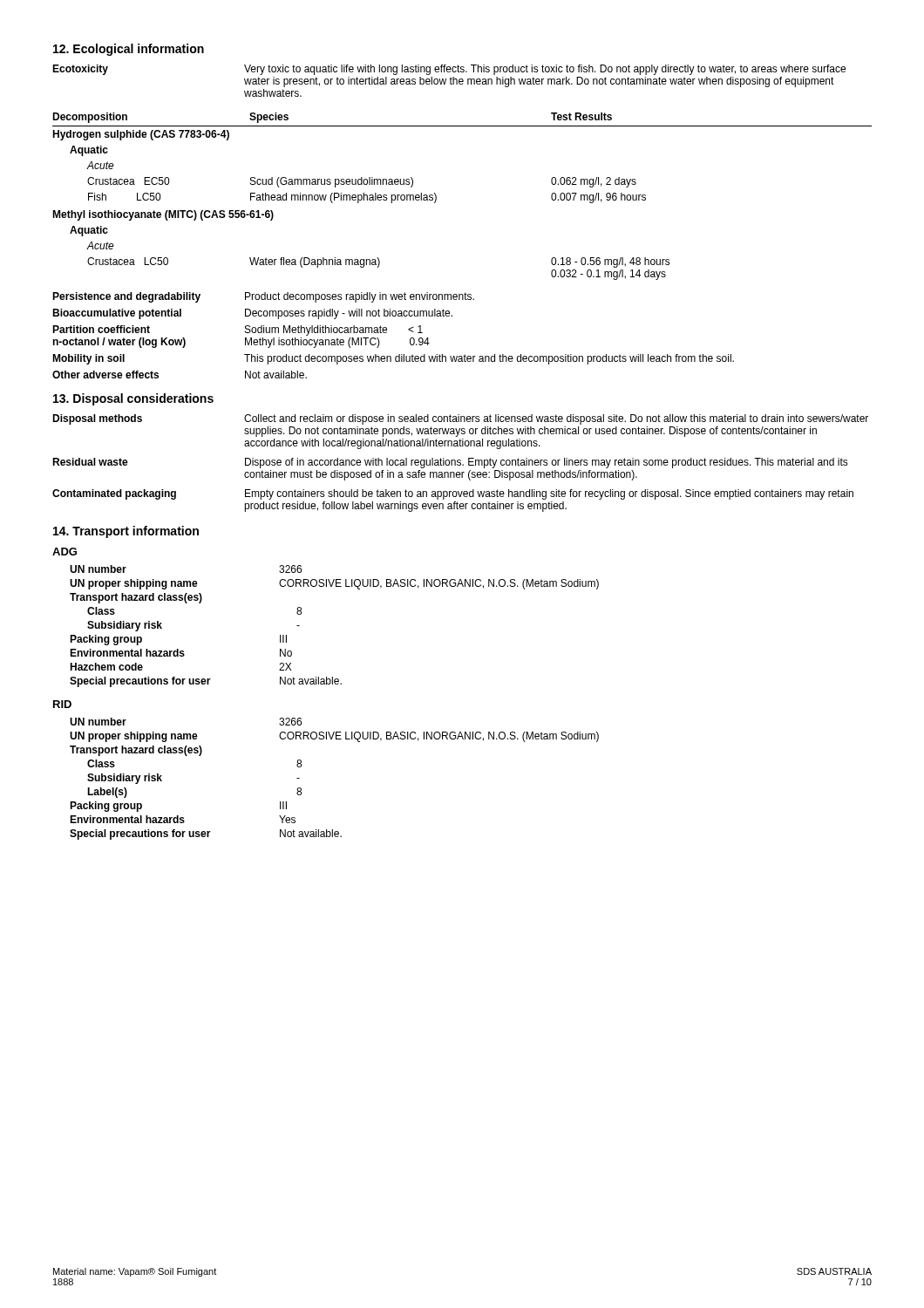The height and width of the screenshot is (1308, 924).
Task: Select the text starting "Environmental hazards No"
Action: pos(181,653)
